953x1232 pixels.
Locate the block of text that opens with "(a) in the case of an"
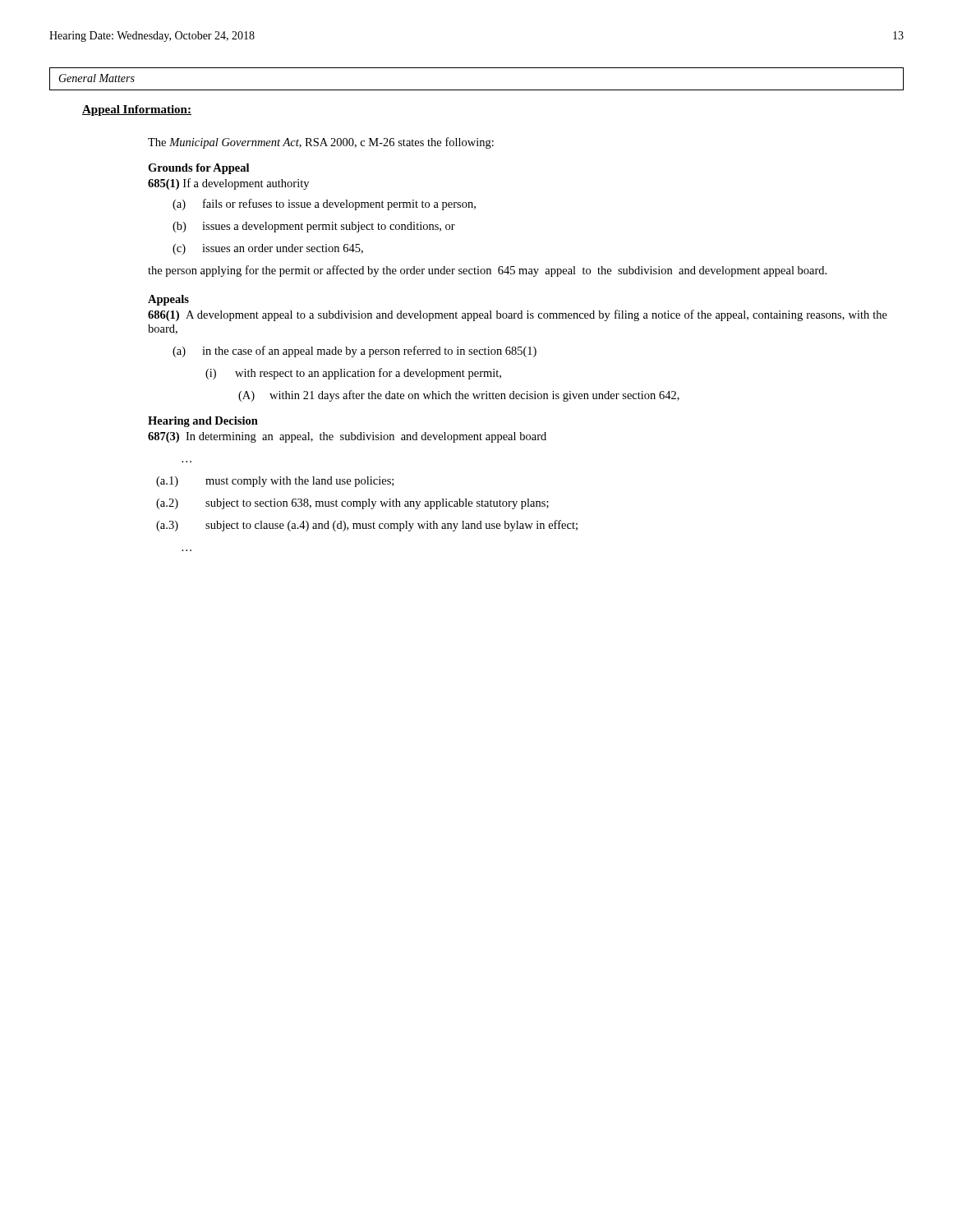pyautogui.click(x=530, y=351)
